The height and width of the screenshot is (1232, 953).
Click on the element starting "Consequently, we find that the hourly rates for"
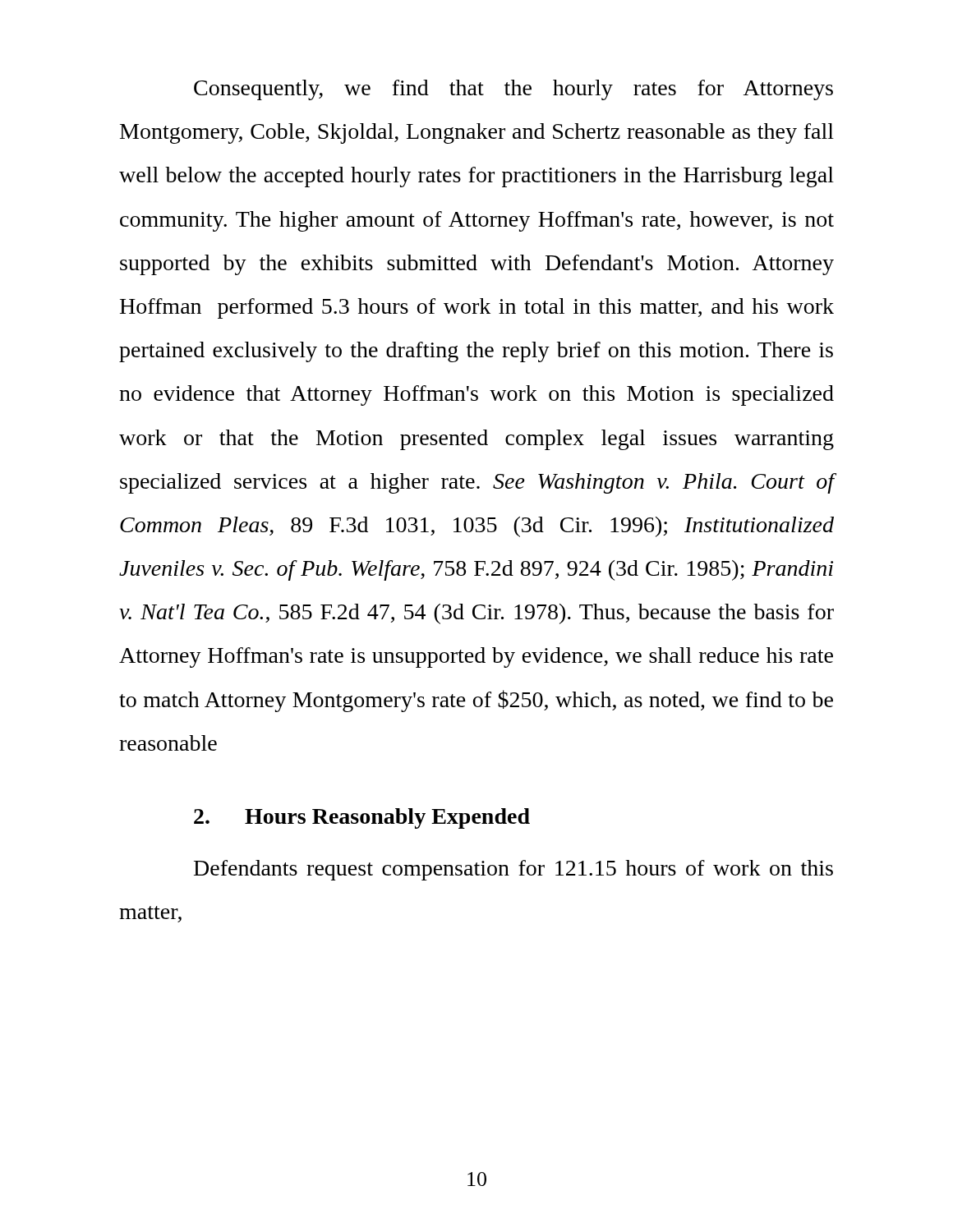tap(513, 90)
